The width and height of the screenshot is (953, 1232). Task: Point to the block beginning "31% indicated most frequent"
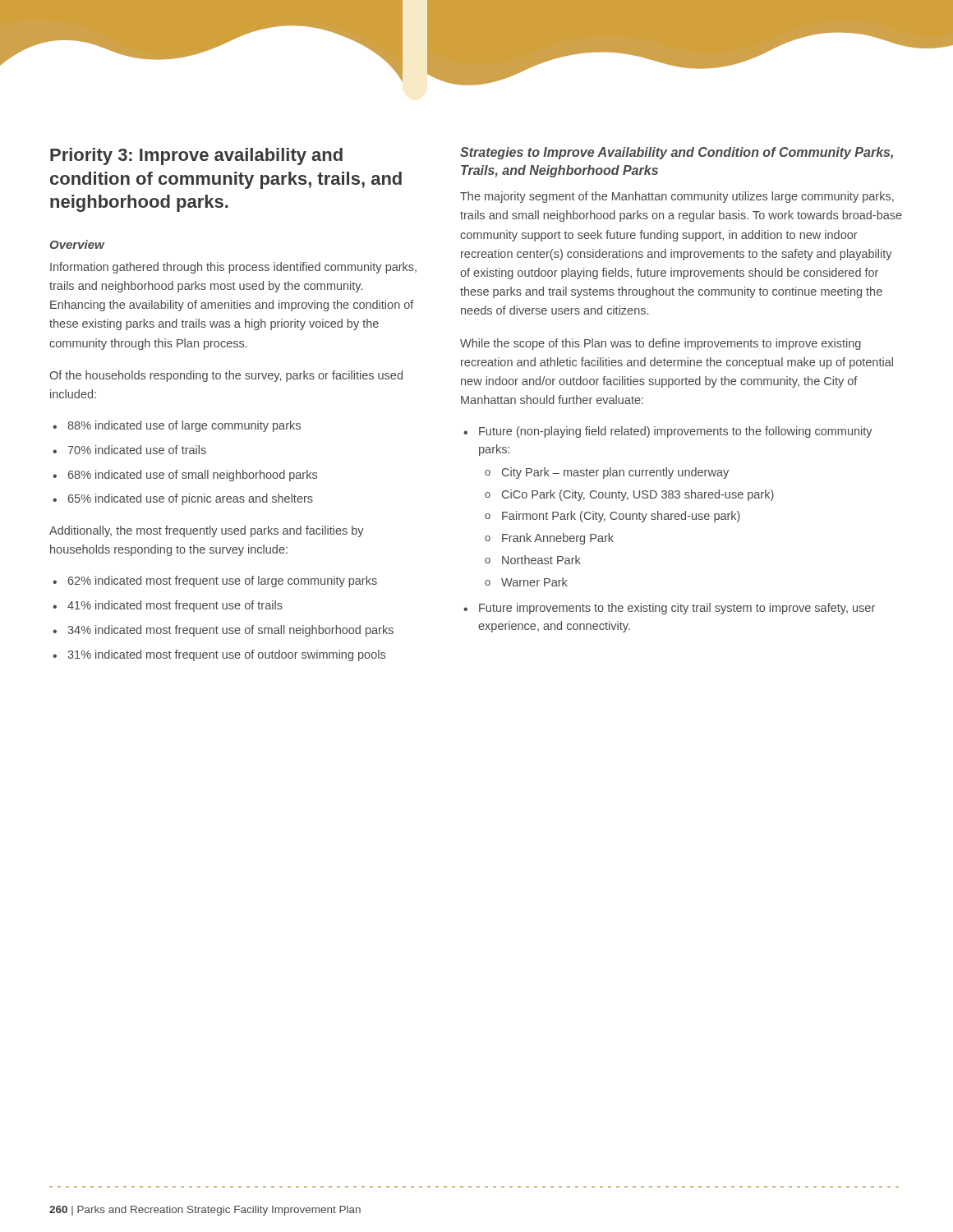pyautogui.click(x=227, y=654)
